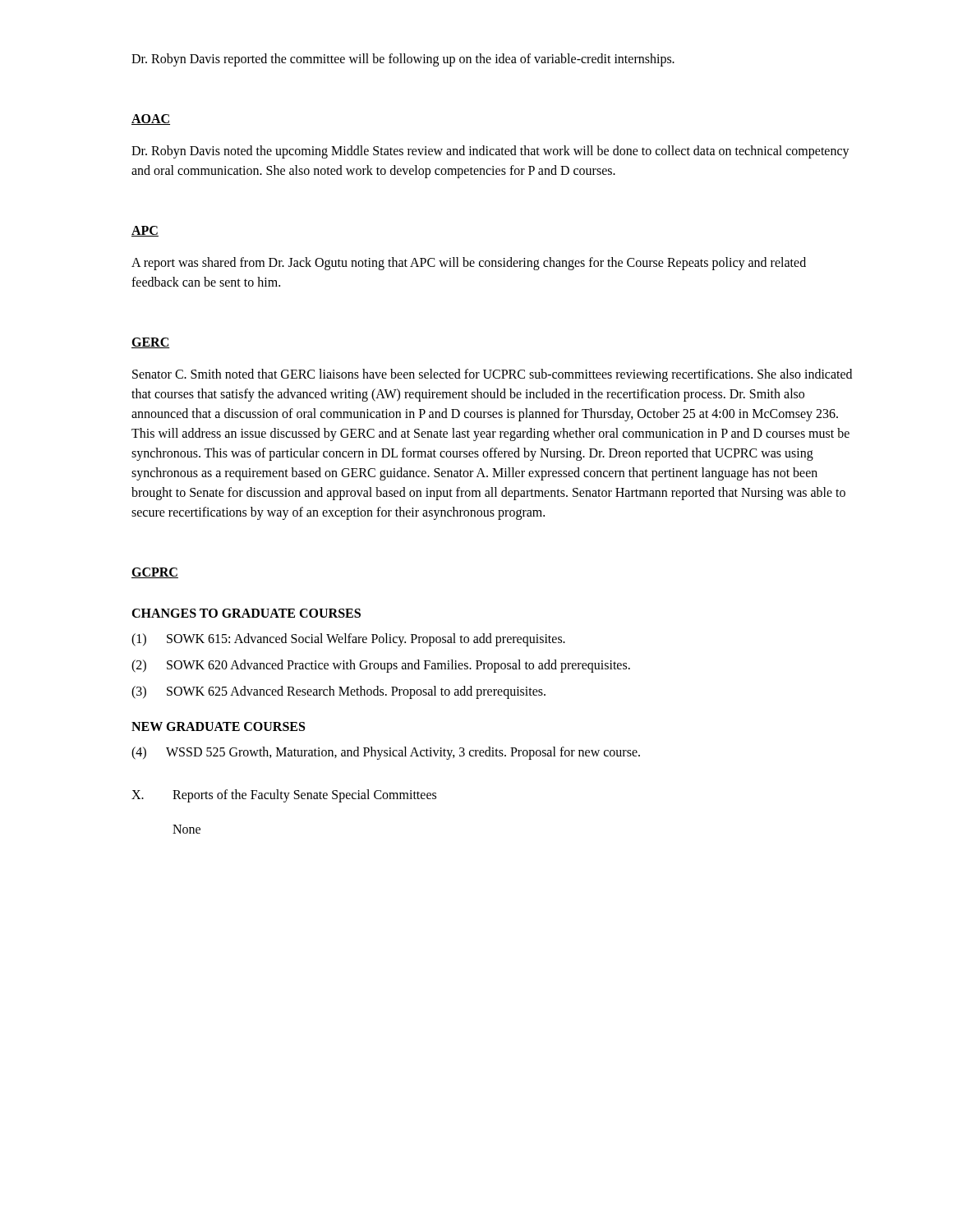
Task: Locate the text starting "Dr. Robyn Davis noted the upcoming"
Action: click(x=490, y=161)
